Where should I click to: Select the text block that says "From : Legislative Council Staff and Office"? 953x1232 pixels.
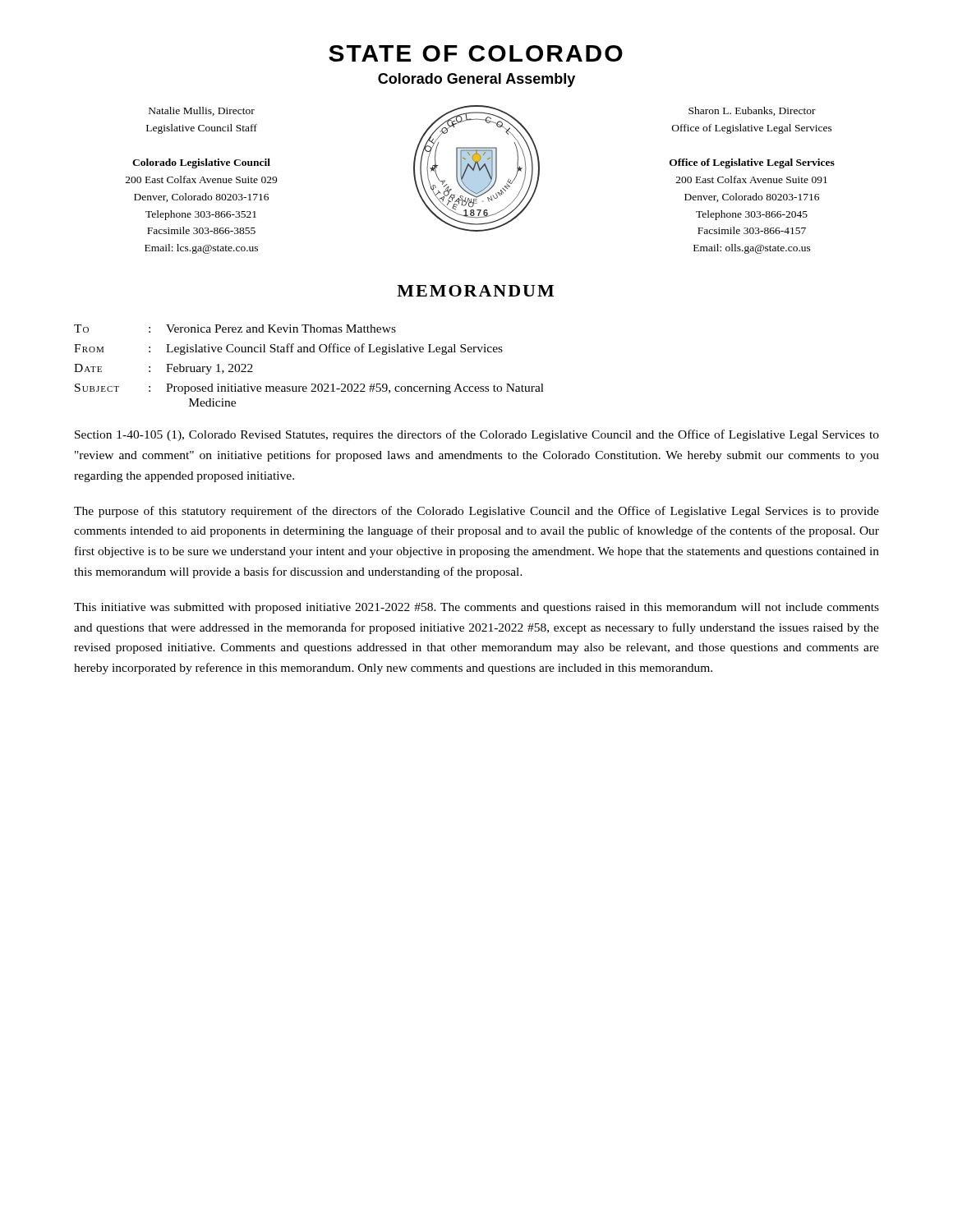point(476,349)
